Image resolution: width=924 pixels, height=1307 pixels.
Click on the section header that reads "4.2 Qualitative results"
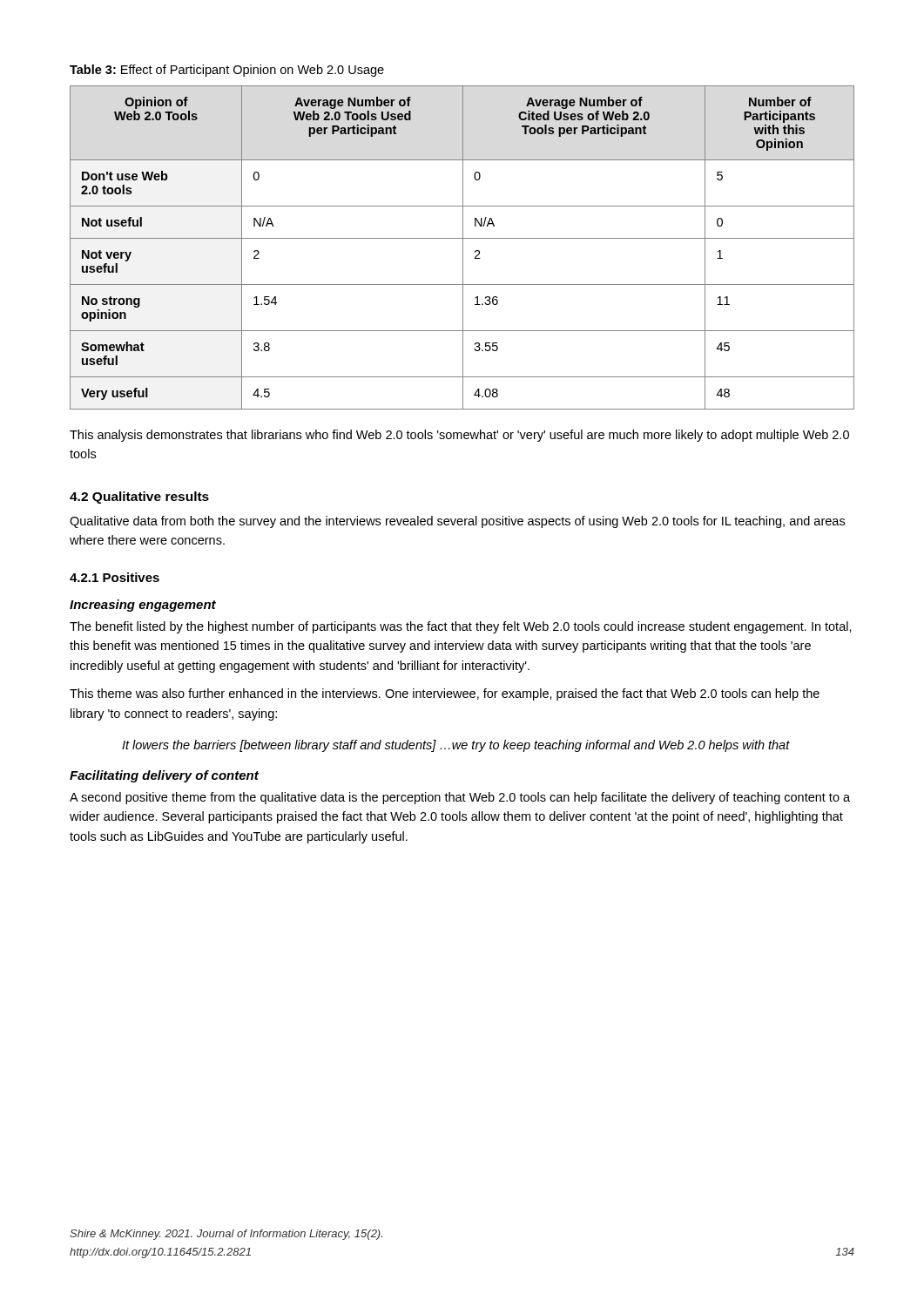(x=139, y=496)
